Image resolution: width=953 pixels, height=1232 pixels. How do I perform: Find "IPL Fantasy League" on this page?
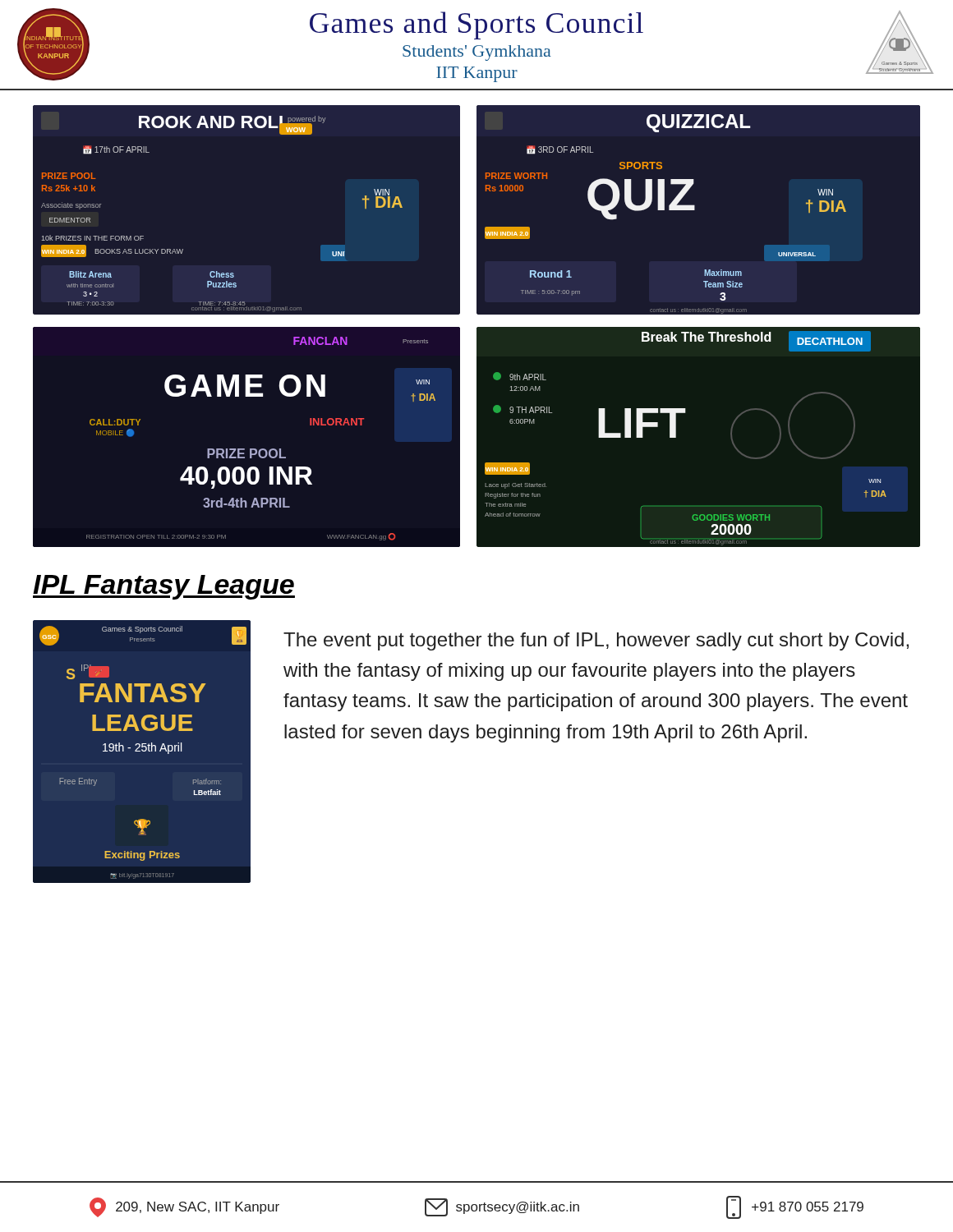[164, 584]
